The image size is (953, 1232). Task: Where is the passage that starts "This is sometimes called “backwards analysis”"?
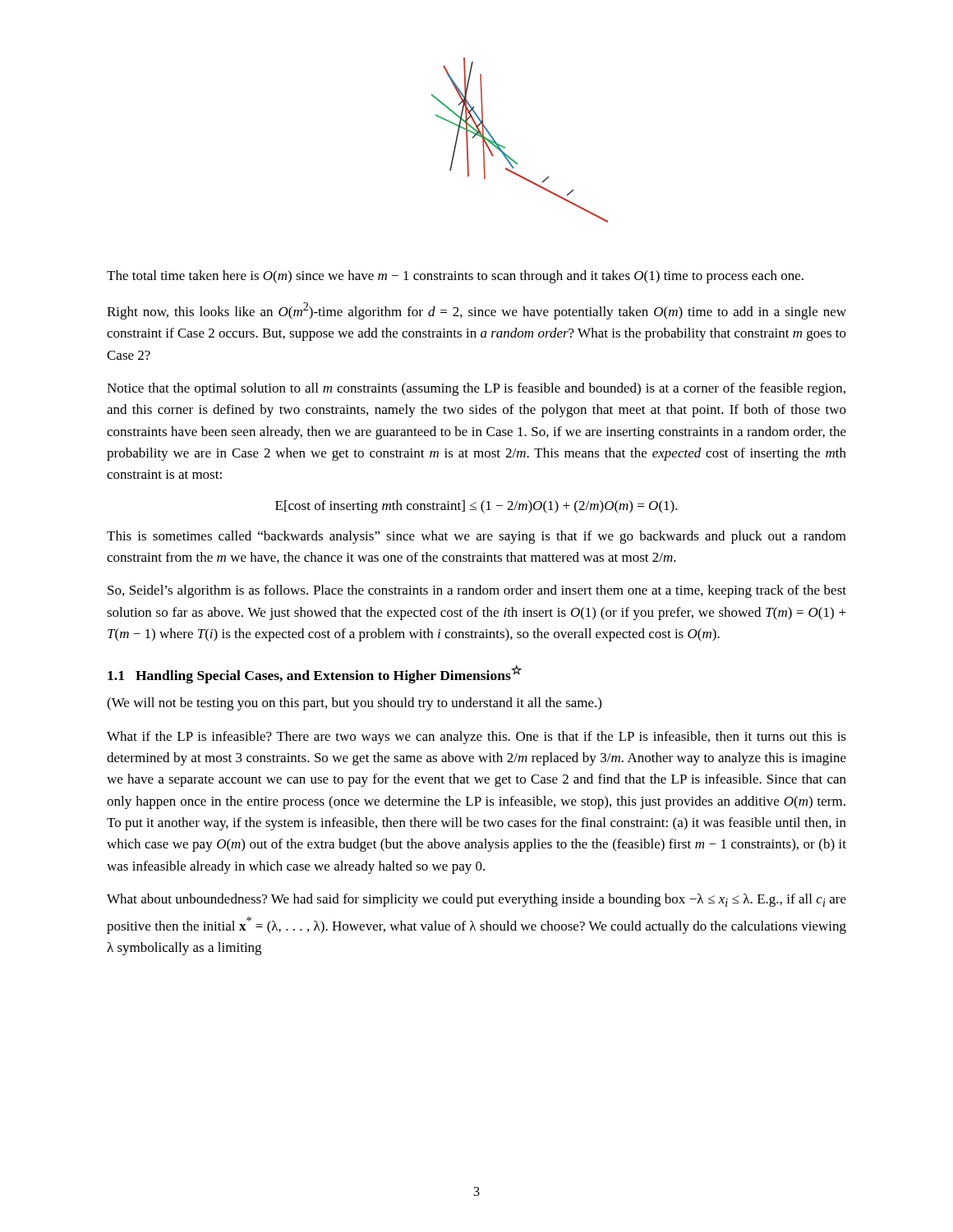(x=476, y=547)
